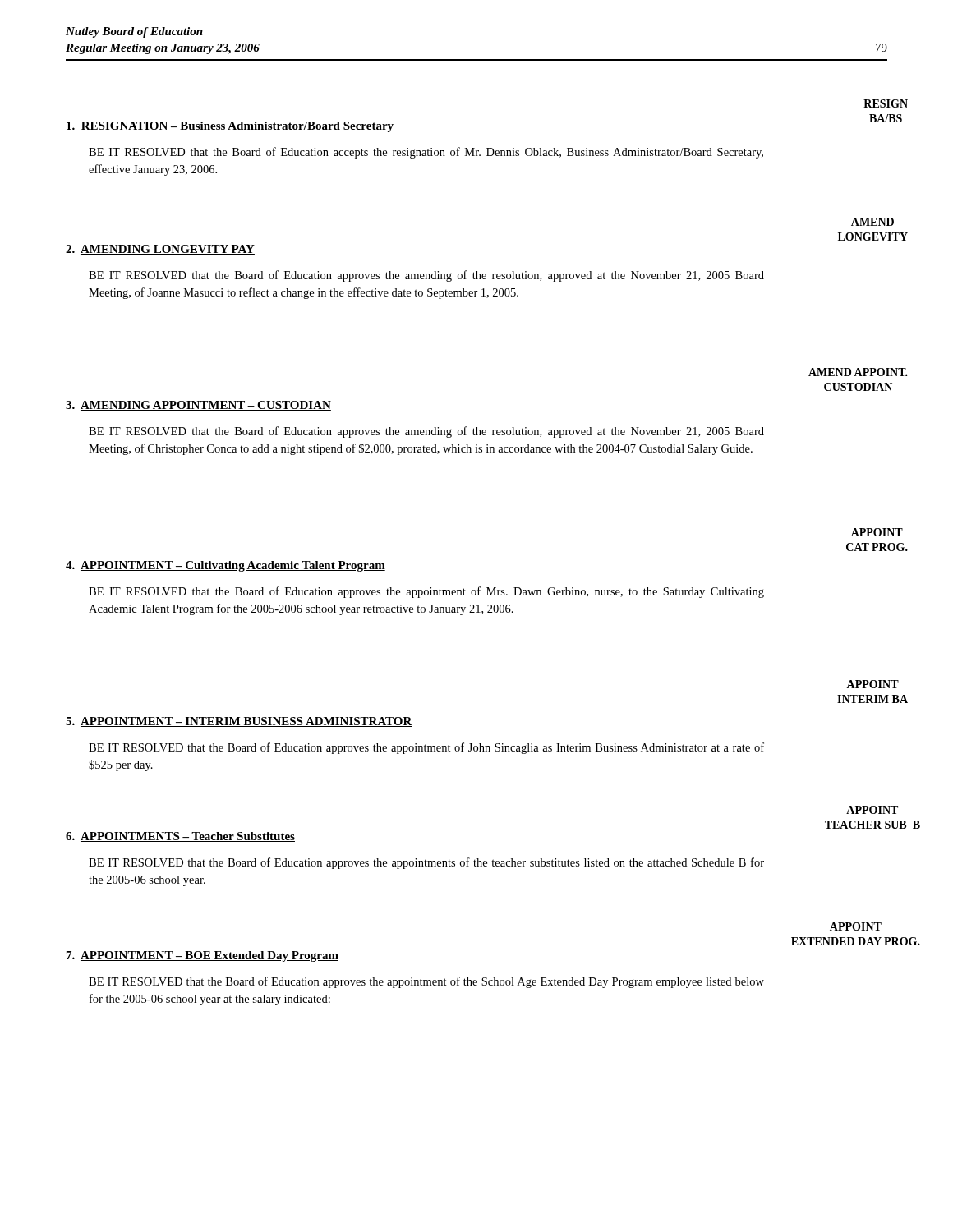Click the section header that begins "1. RESIGNATION –"
The width and height of the screenshot is (953, 1232).
(x=230, y=126)
